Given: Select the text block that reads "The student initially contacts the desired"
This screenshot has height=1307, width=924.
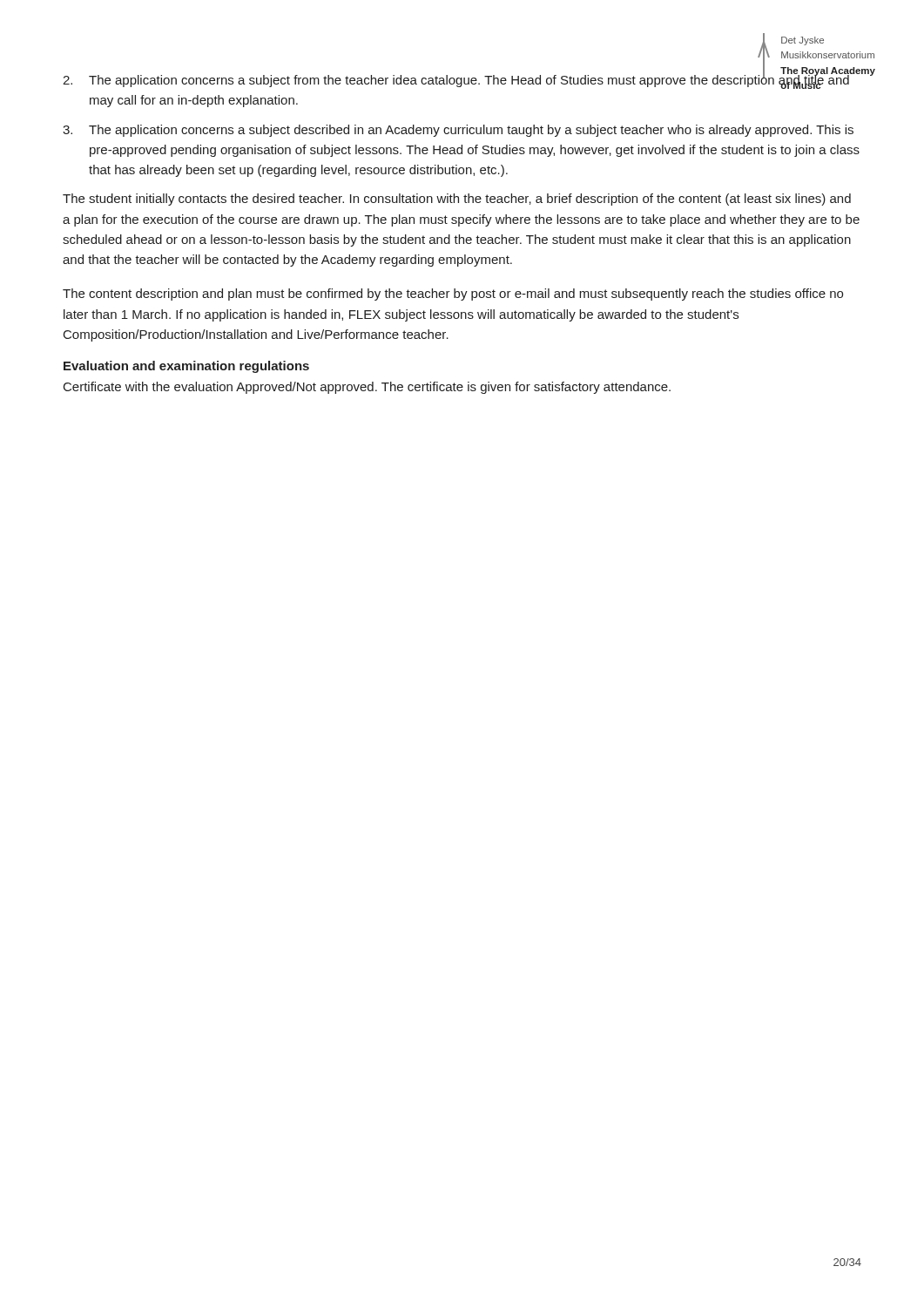Looking at the screenshot, I should pos(461,229).
